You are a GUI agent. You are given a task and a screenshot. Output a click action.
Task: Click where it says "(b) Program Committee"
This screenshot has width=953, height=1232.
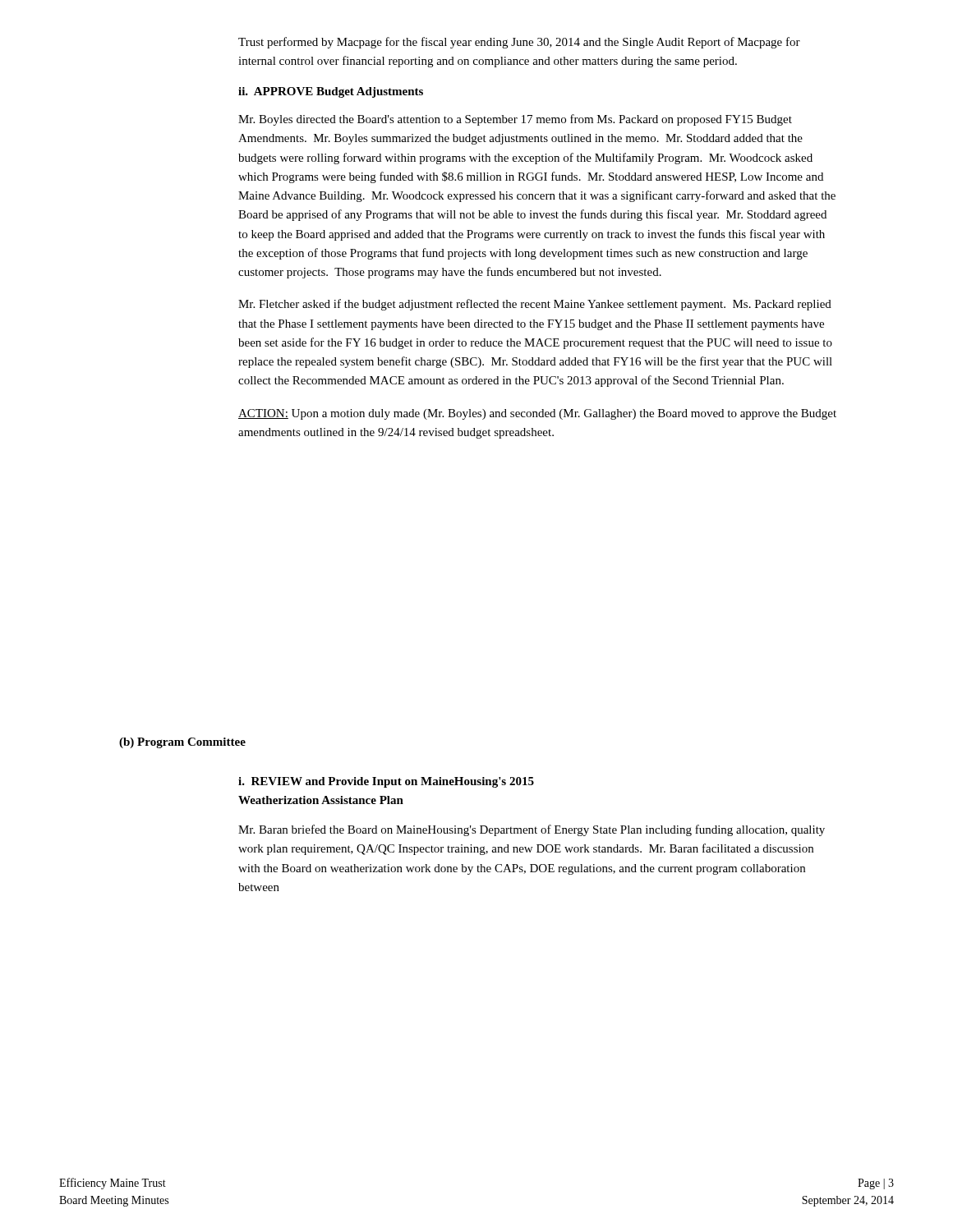click(182, 742)
